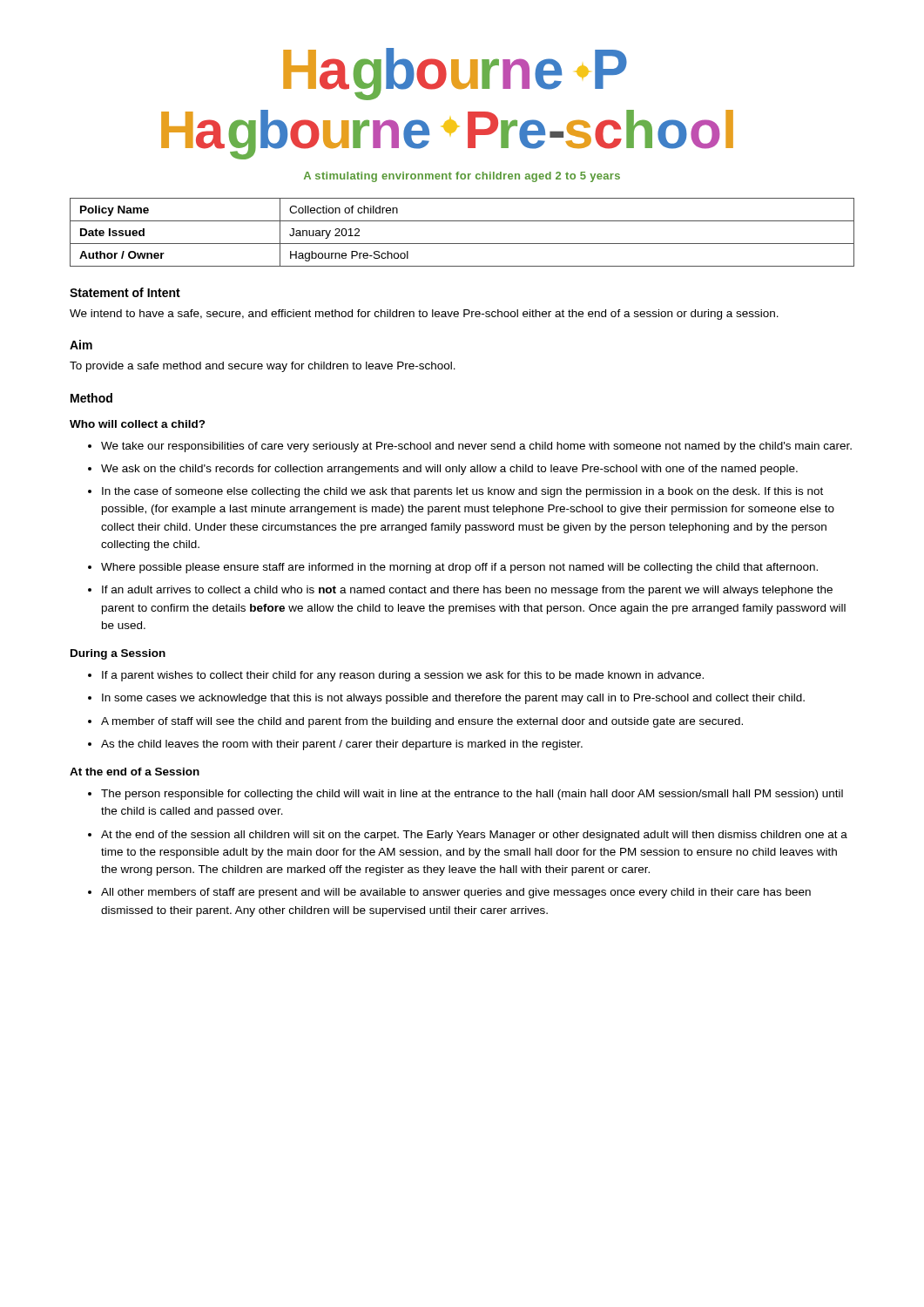
Task: Point to the block beginning "We ask on"
Action: pyautogui.click(x=450, y=468)
